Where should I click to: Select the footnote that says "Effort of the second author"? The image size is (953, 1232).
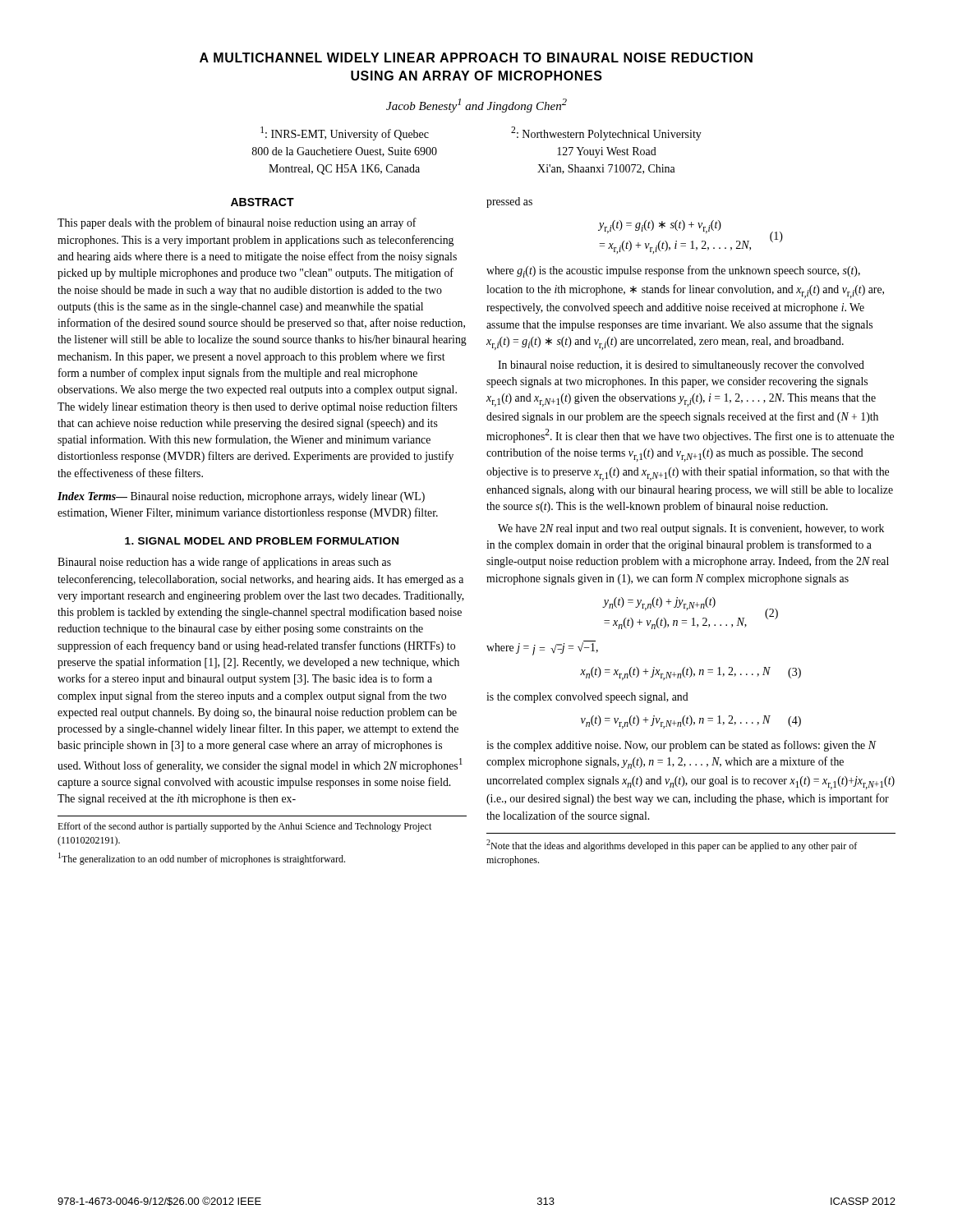click(x=244, y=827)
